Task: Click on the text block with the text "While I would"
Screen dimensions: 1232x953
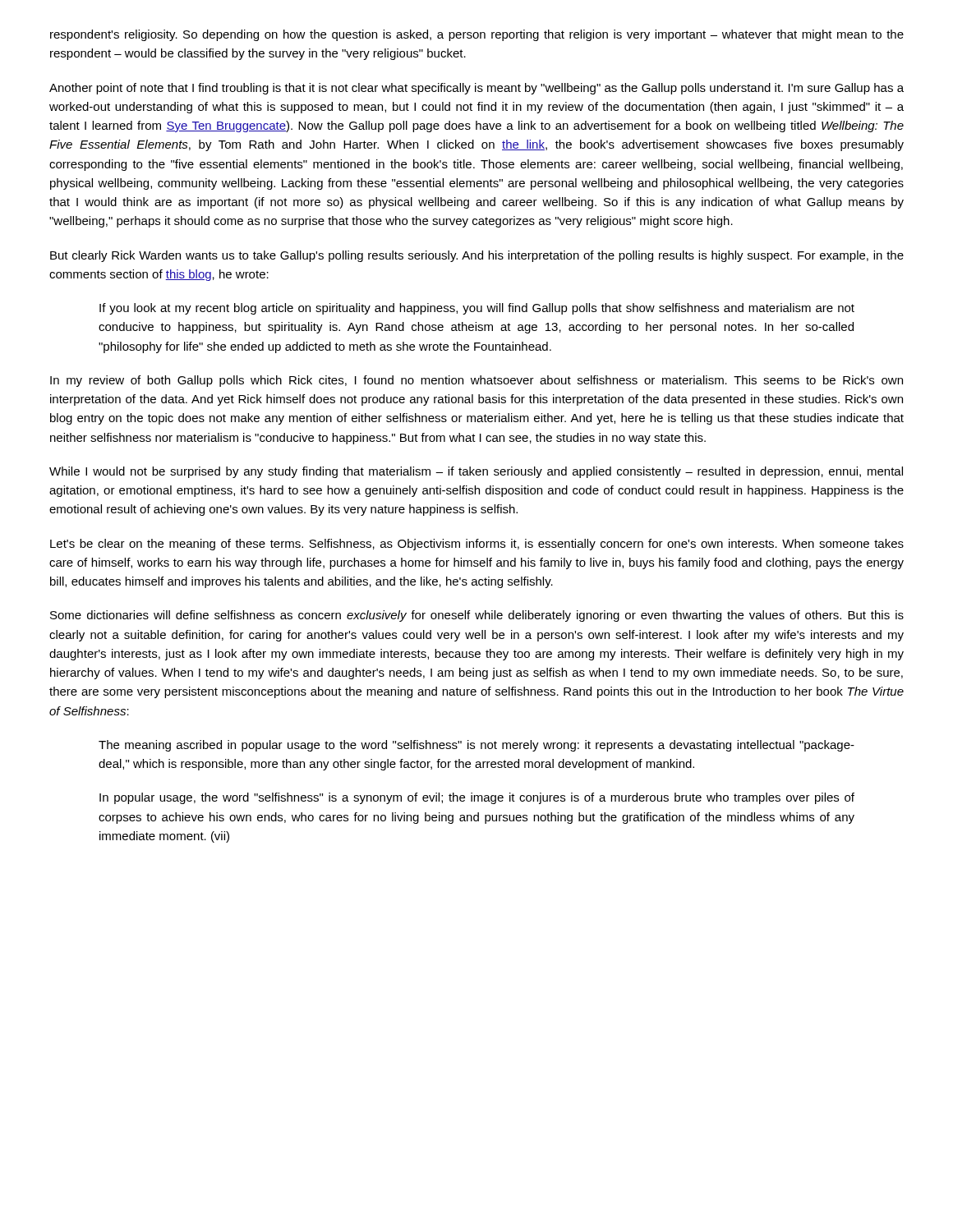Action: click(x=476, y=490)
